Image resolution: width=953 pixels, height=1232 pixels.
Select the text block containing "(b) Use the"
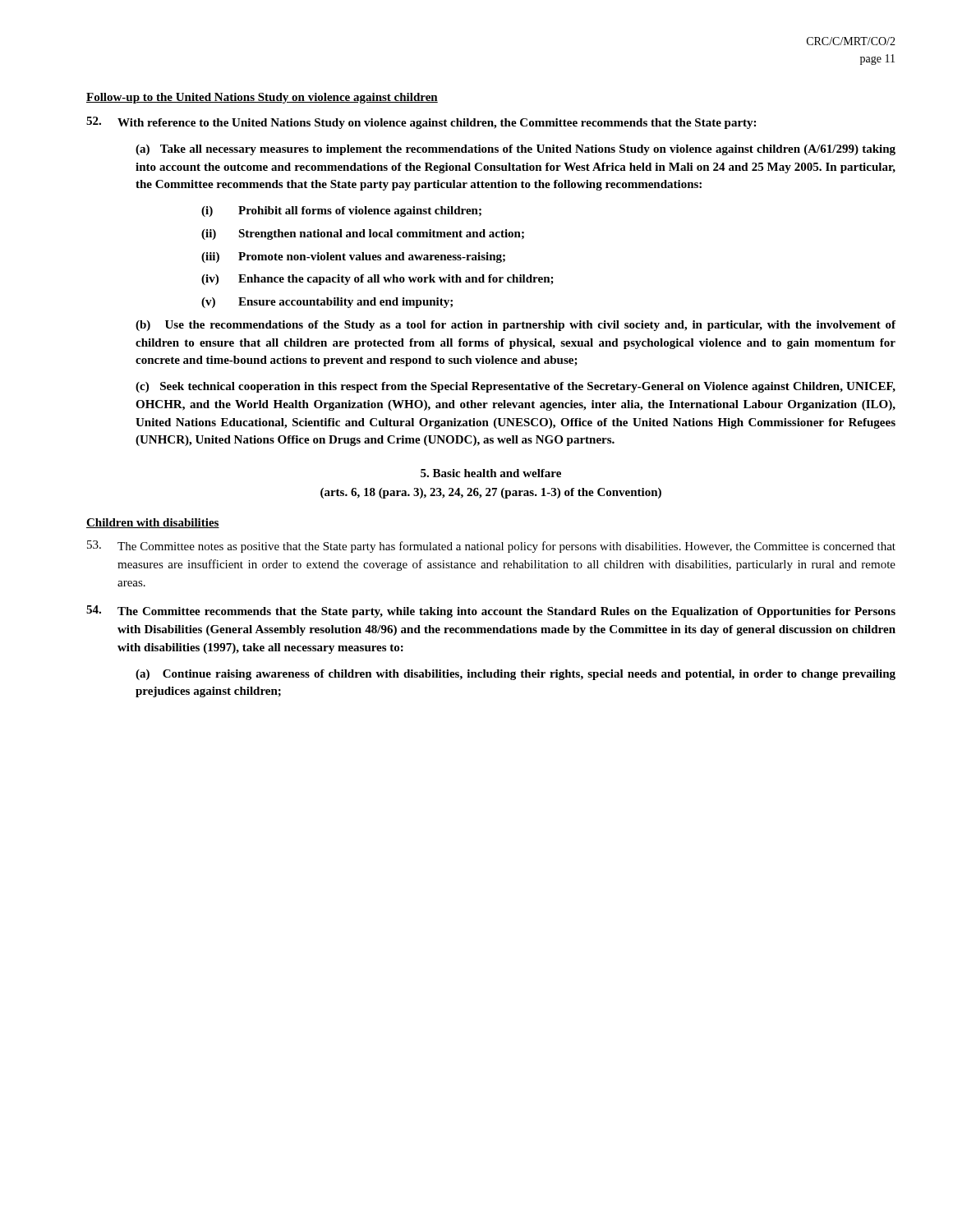point(516,342)
